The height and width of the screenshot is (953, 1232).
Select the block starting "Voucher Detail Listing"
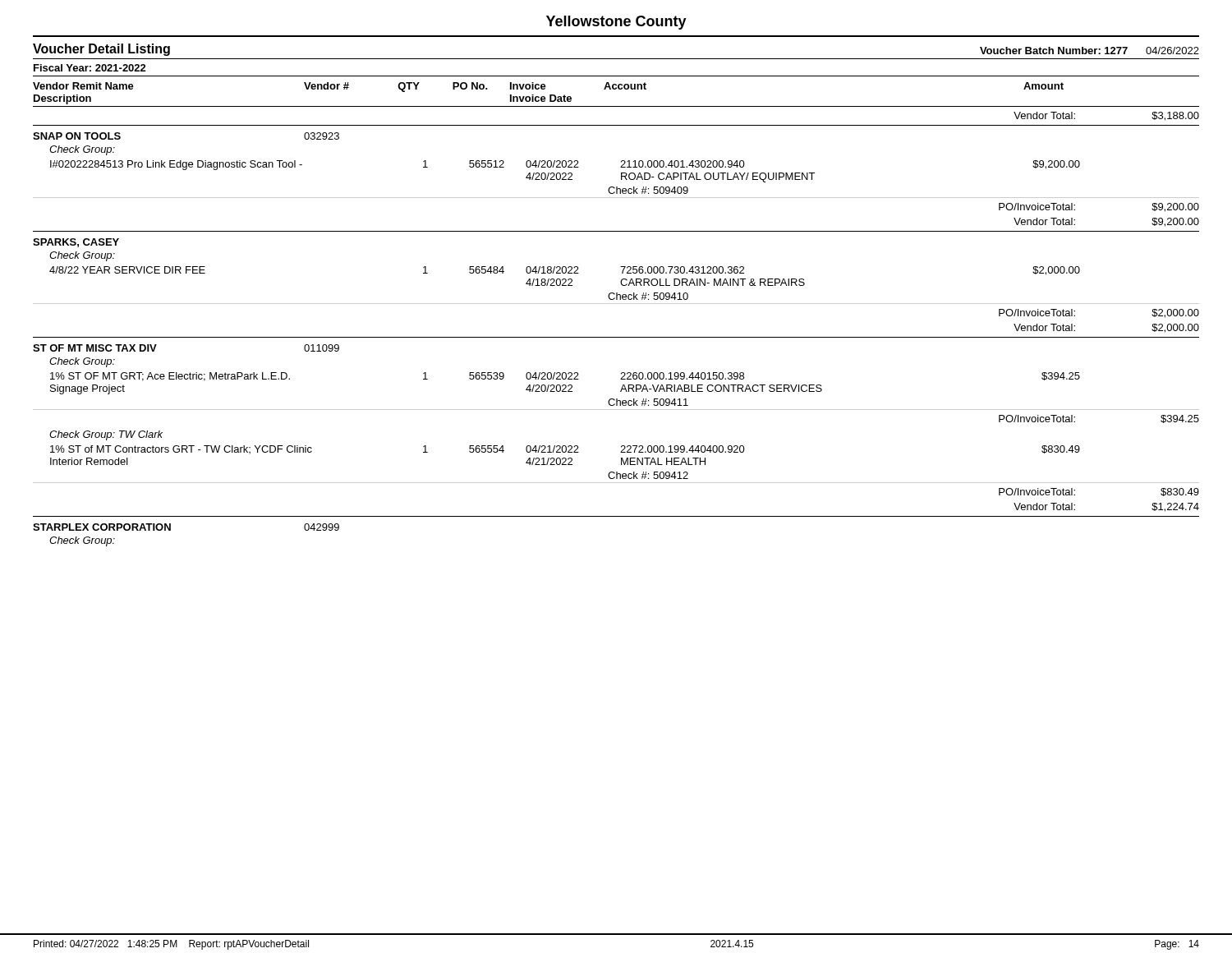point(102,49)
